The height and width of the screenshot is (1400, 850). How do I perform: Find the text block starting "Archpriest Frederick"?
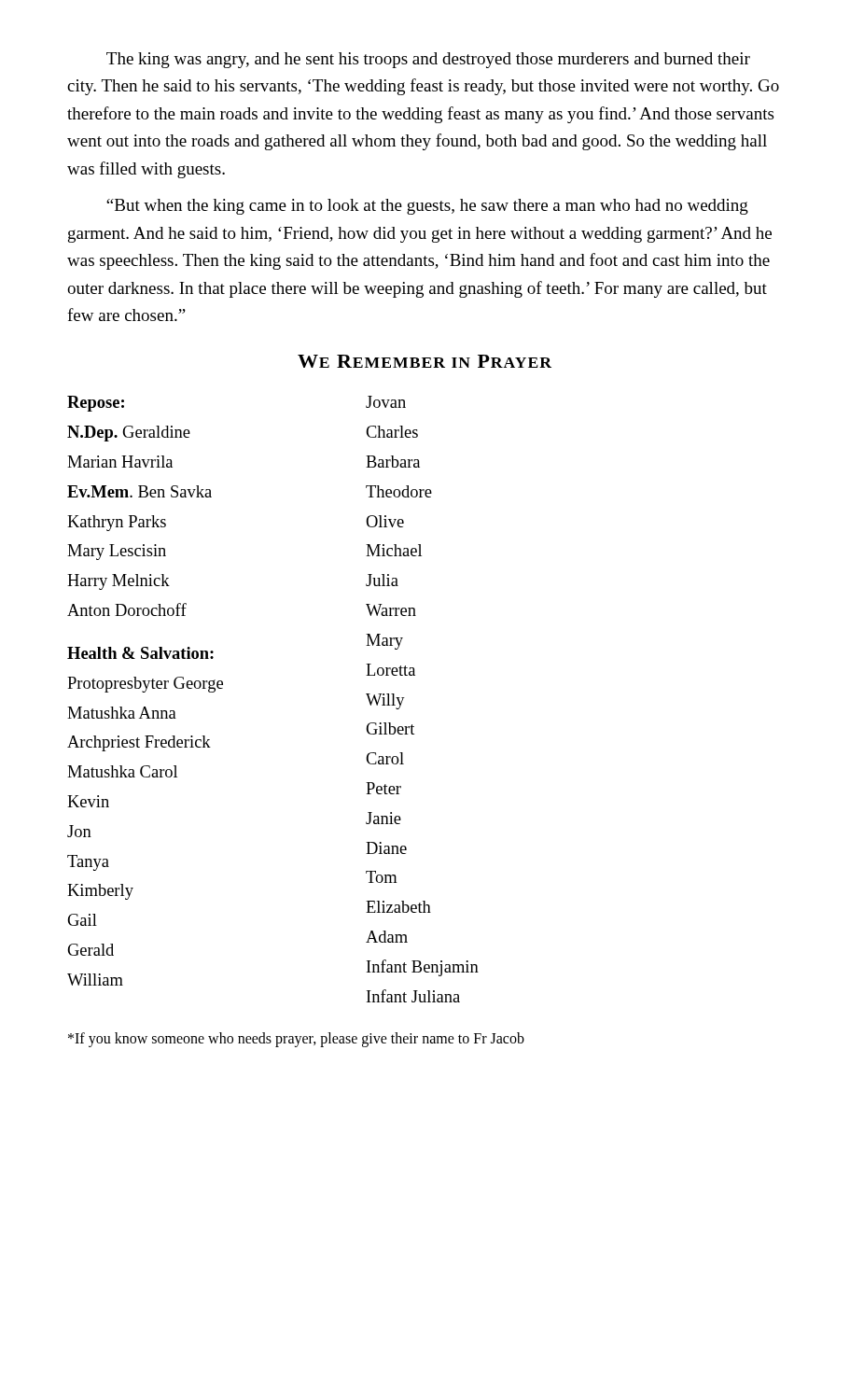coord(139,742)
